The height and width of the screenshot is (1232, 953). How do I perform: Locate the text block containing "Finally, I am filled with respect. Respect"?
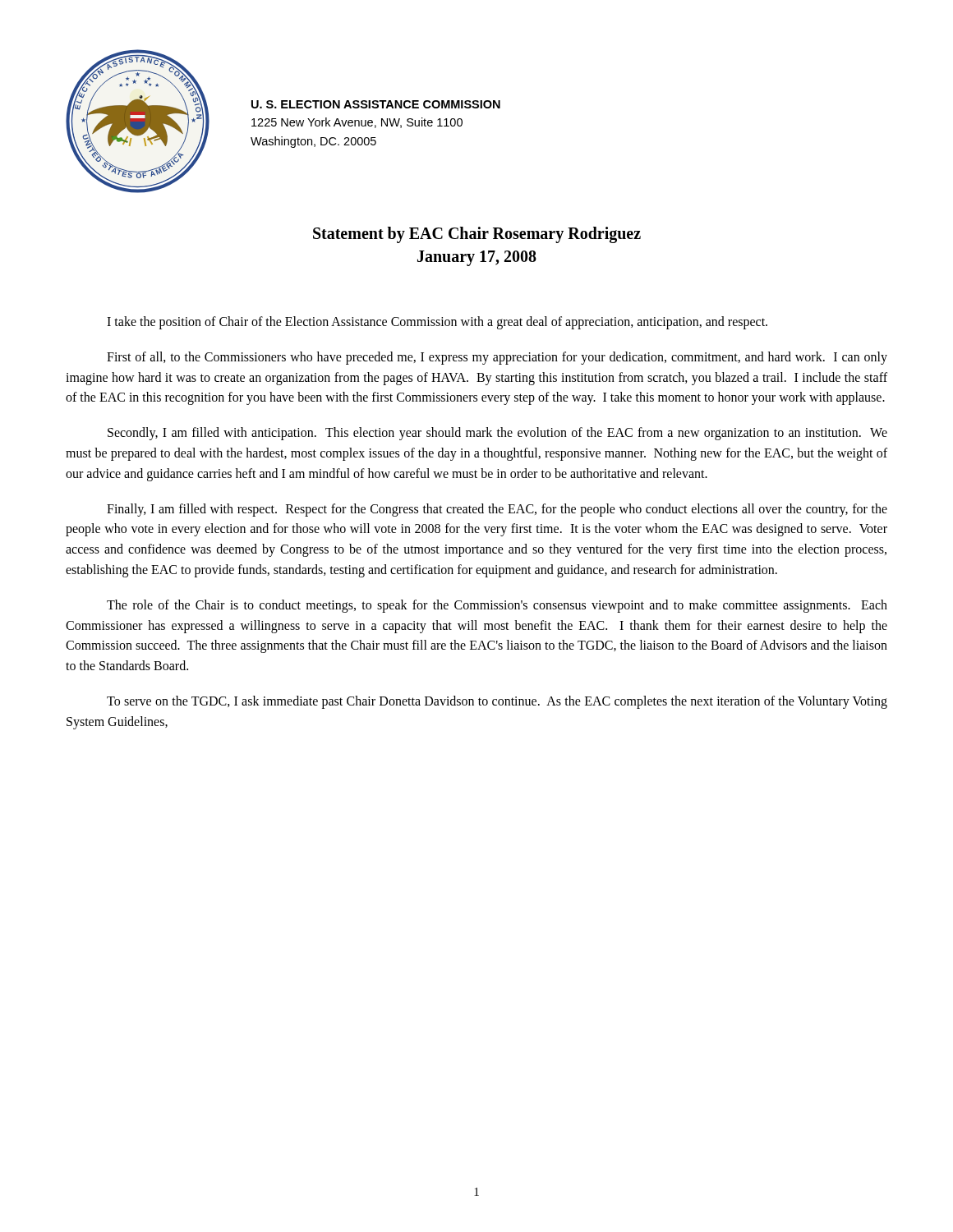(x=476, y=540)
